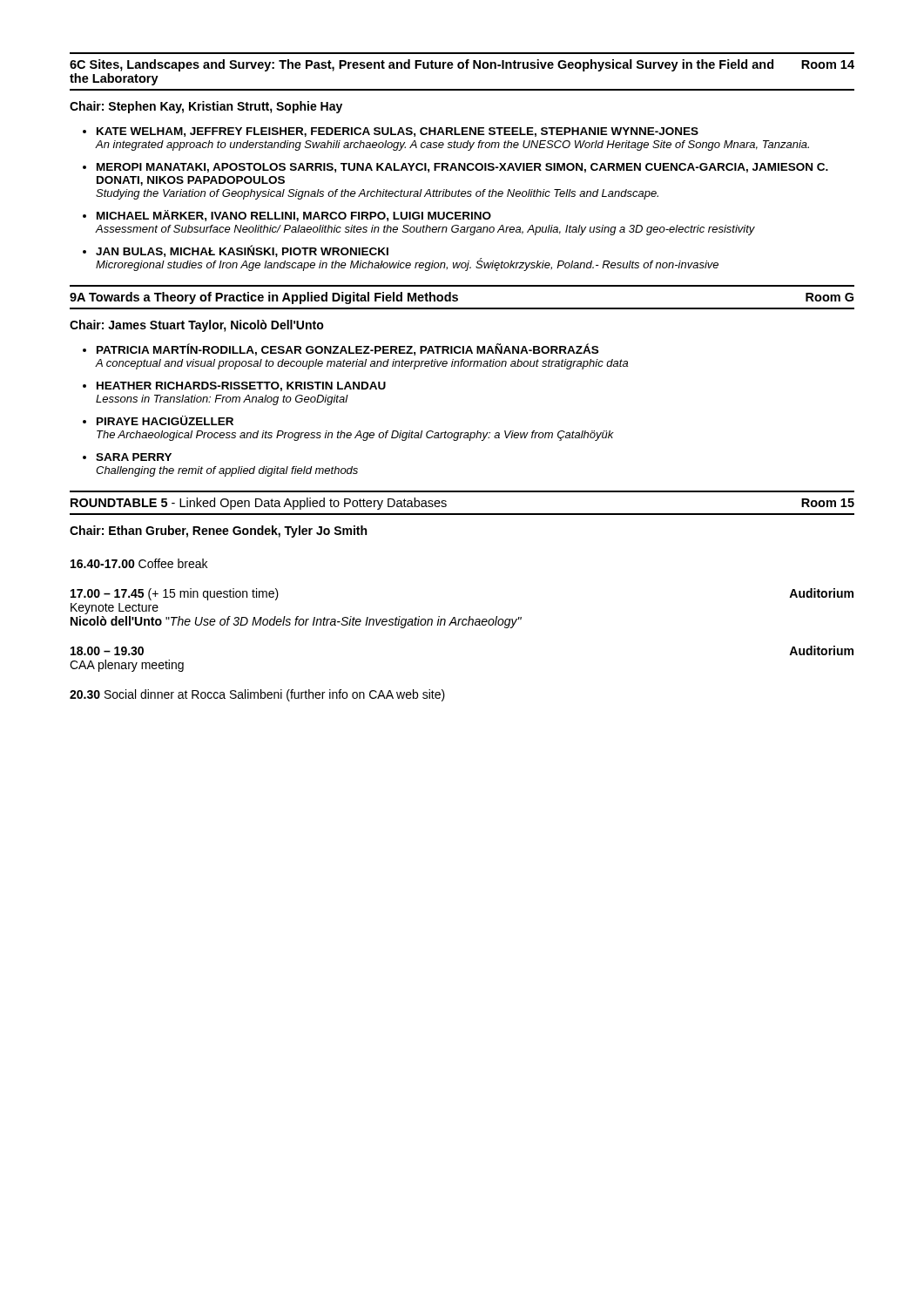Point to the block beginning "Chair: Ethan Gruber, Renee Gondek,"
Viewport: 924px width, 1307px height.
pos(219,531)
